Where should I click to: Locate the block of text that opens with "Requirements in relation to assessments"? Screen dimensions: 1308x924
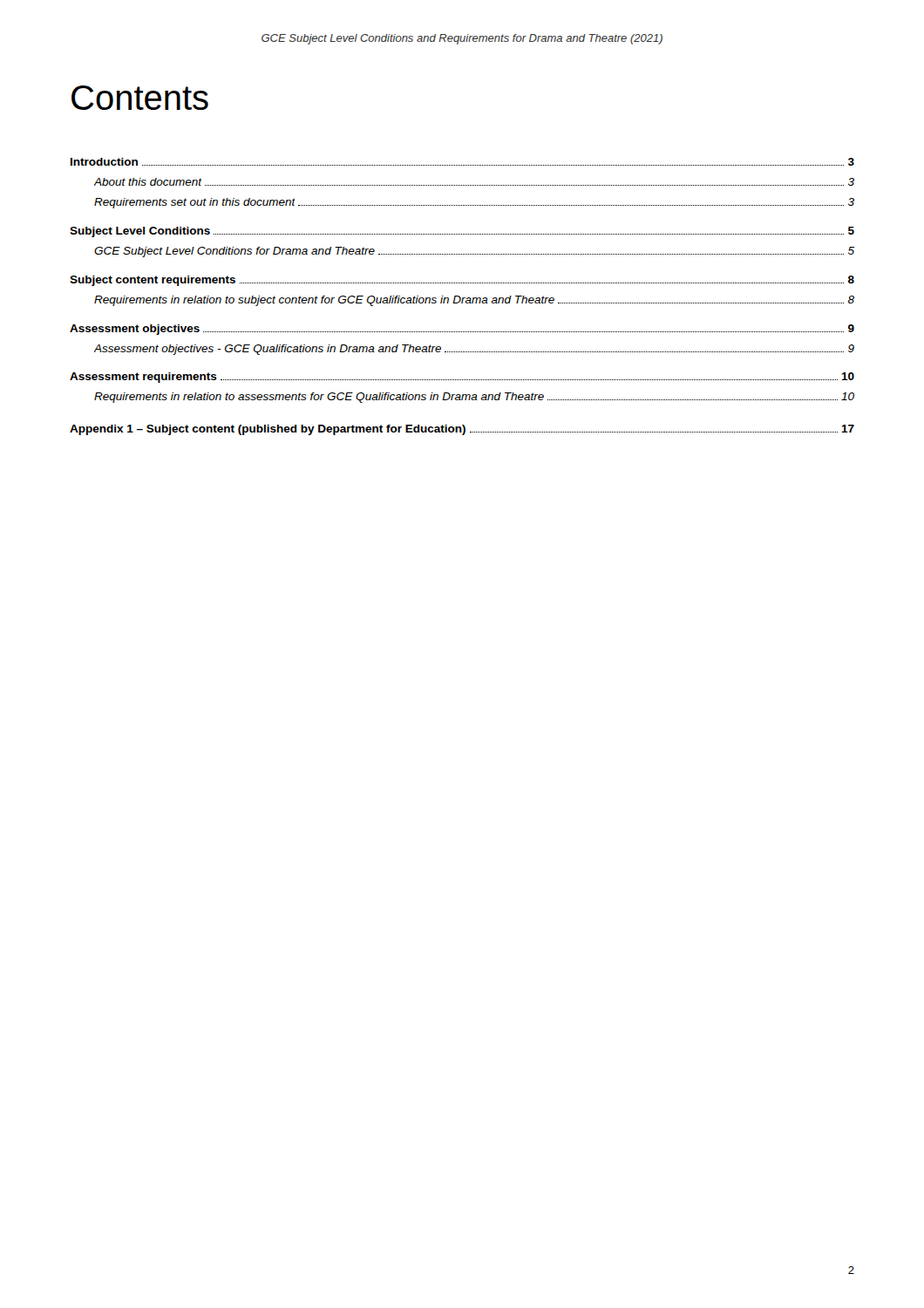(x=474, y=397)
